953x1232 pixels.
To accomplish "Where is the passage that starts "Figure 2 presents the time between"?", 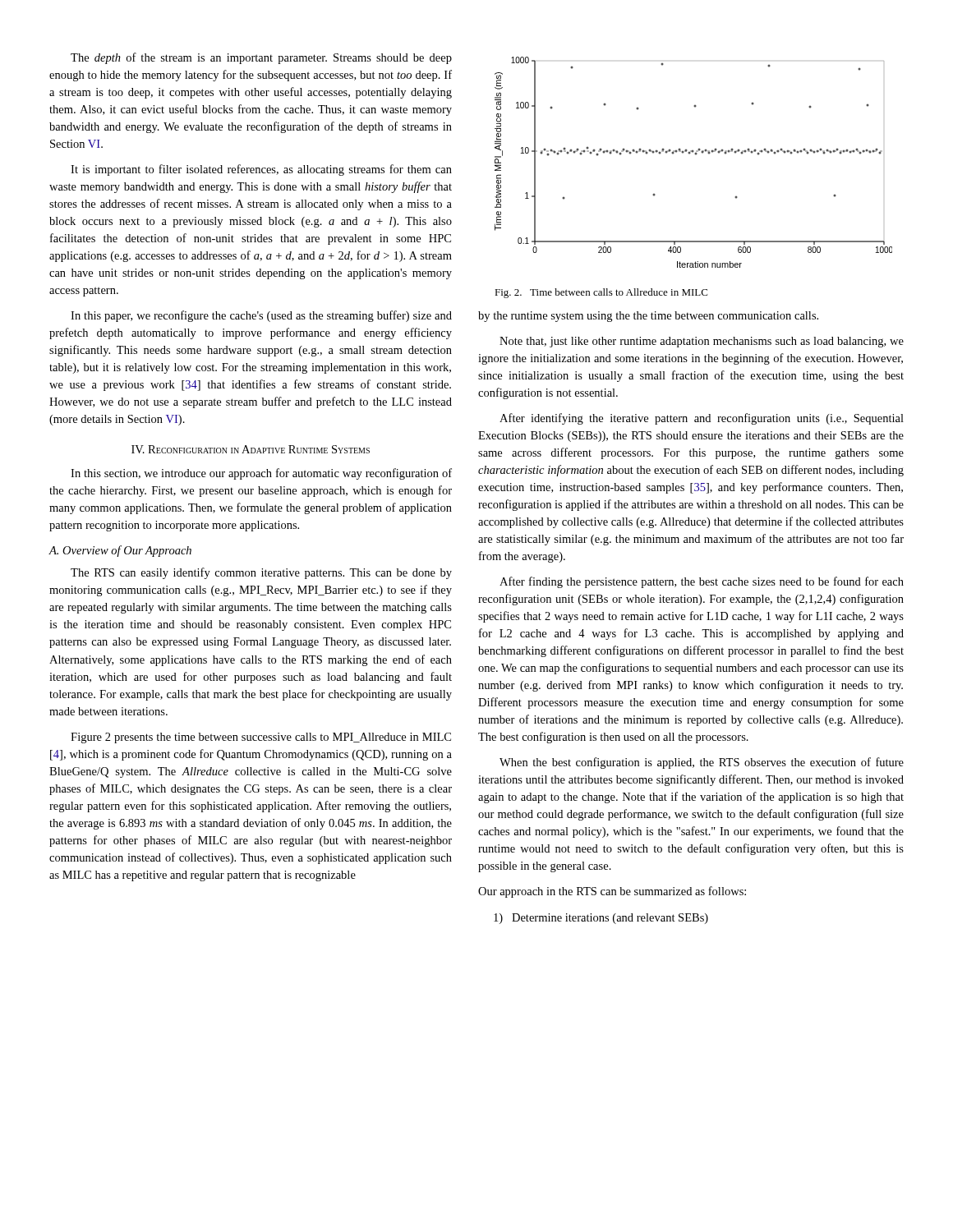I will 251,806.
